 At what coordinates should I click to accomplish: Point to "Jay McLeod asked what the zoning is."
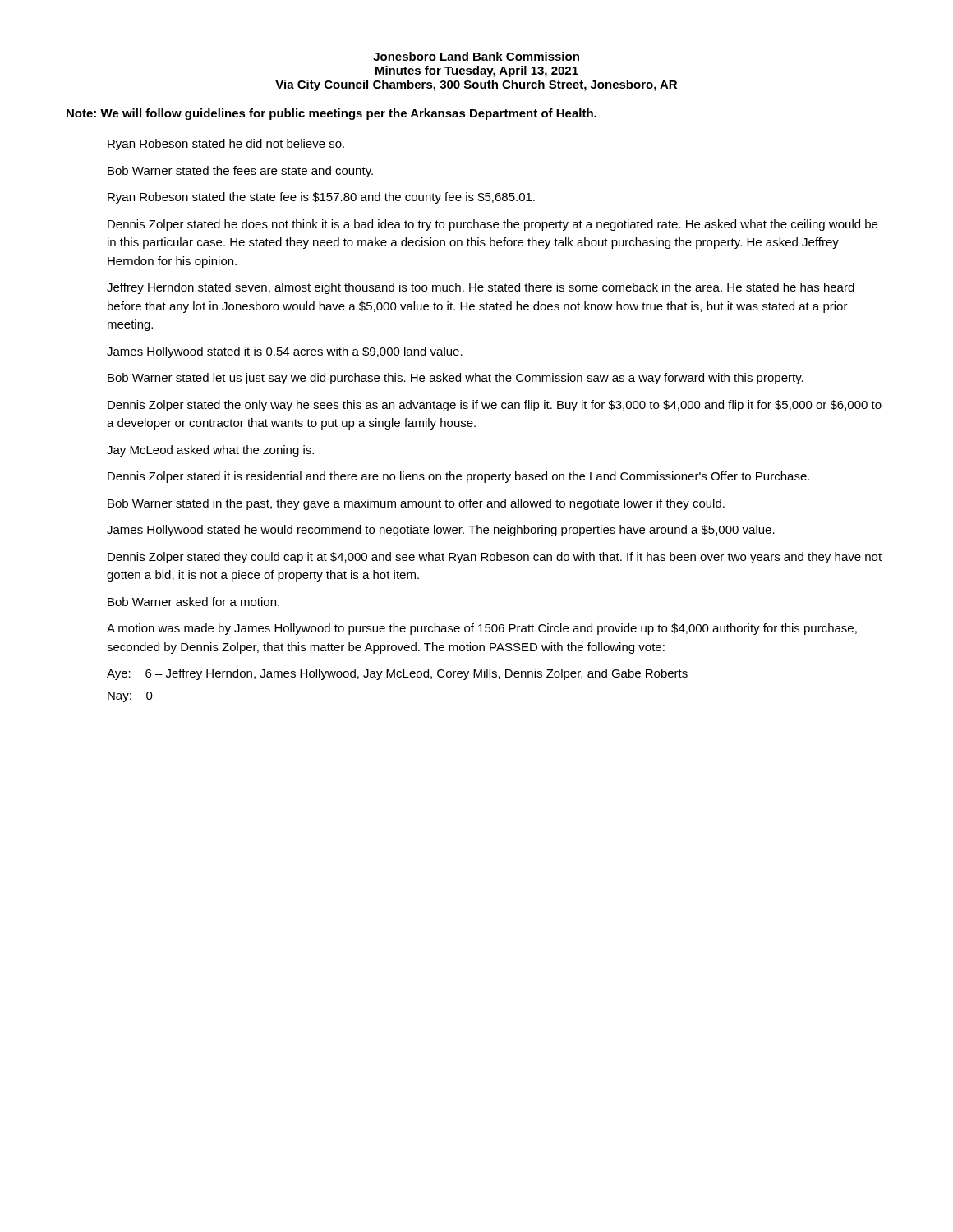pos(211,449)
